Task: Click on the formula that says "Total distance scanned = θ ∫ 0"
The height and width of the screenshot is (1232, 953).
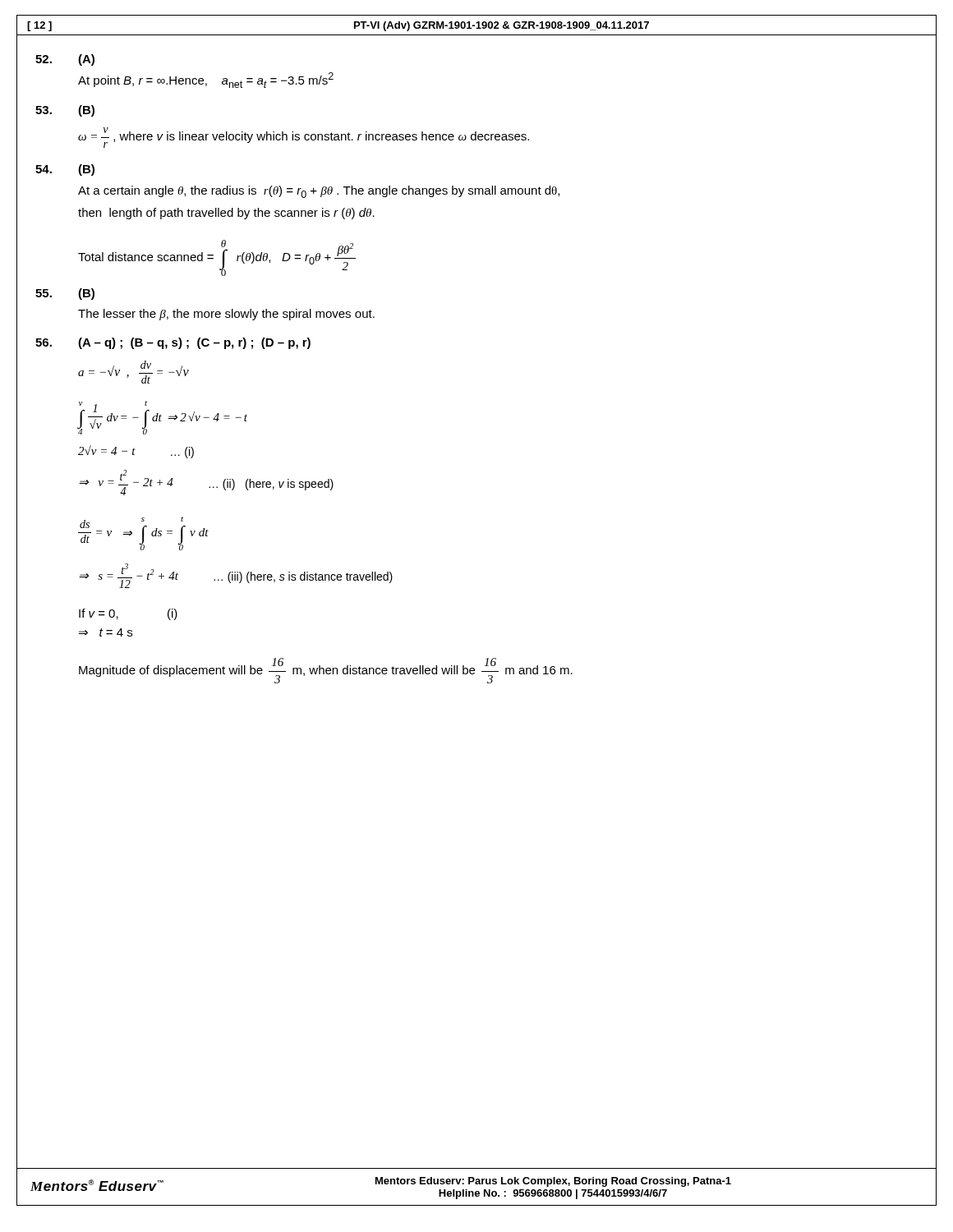Action: [217, 258]
